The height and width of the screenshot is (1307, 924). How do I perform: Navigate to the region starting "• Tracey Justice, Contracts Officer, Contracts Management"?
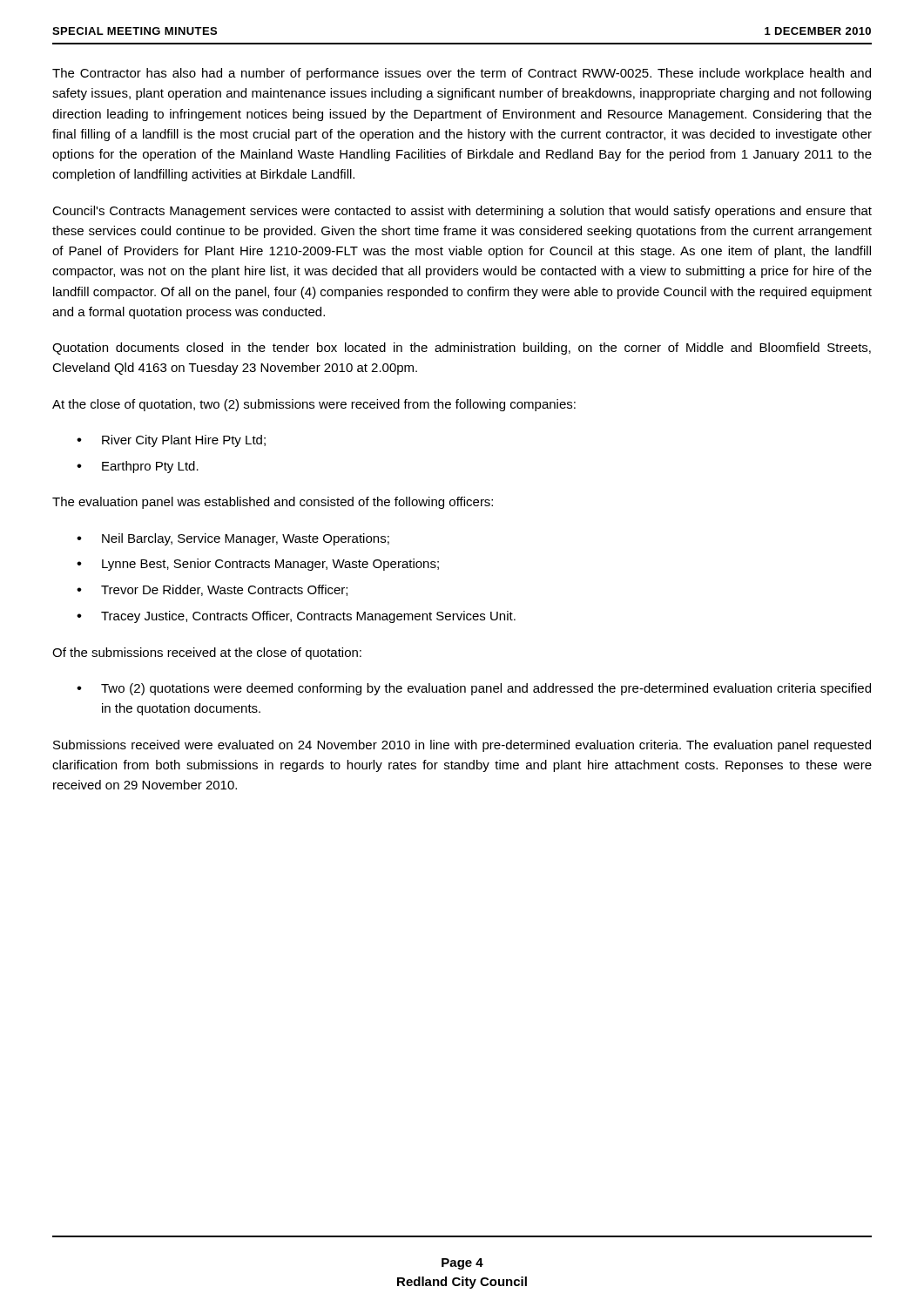[x=462, y=616]
